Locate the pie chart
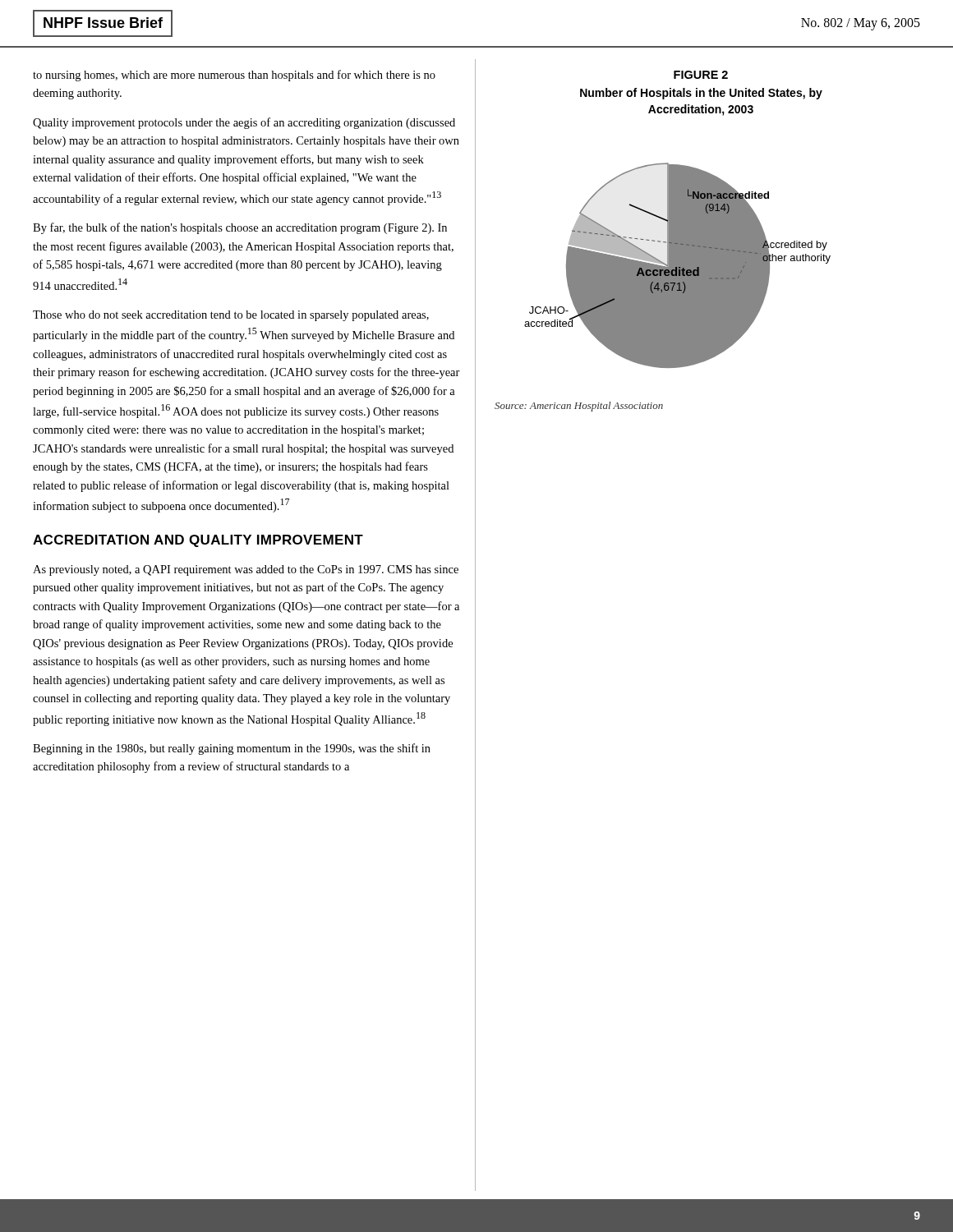The width and height of the screenshot is (953, 1232). click(x=701, y=259)
